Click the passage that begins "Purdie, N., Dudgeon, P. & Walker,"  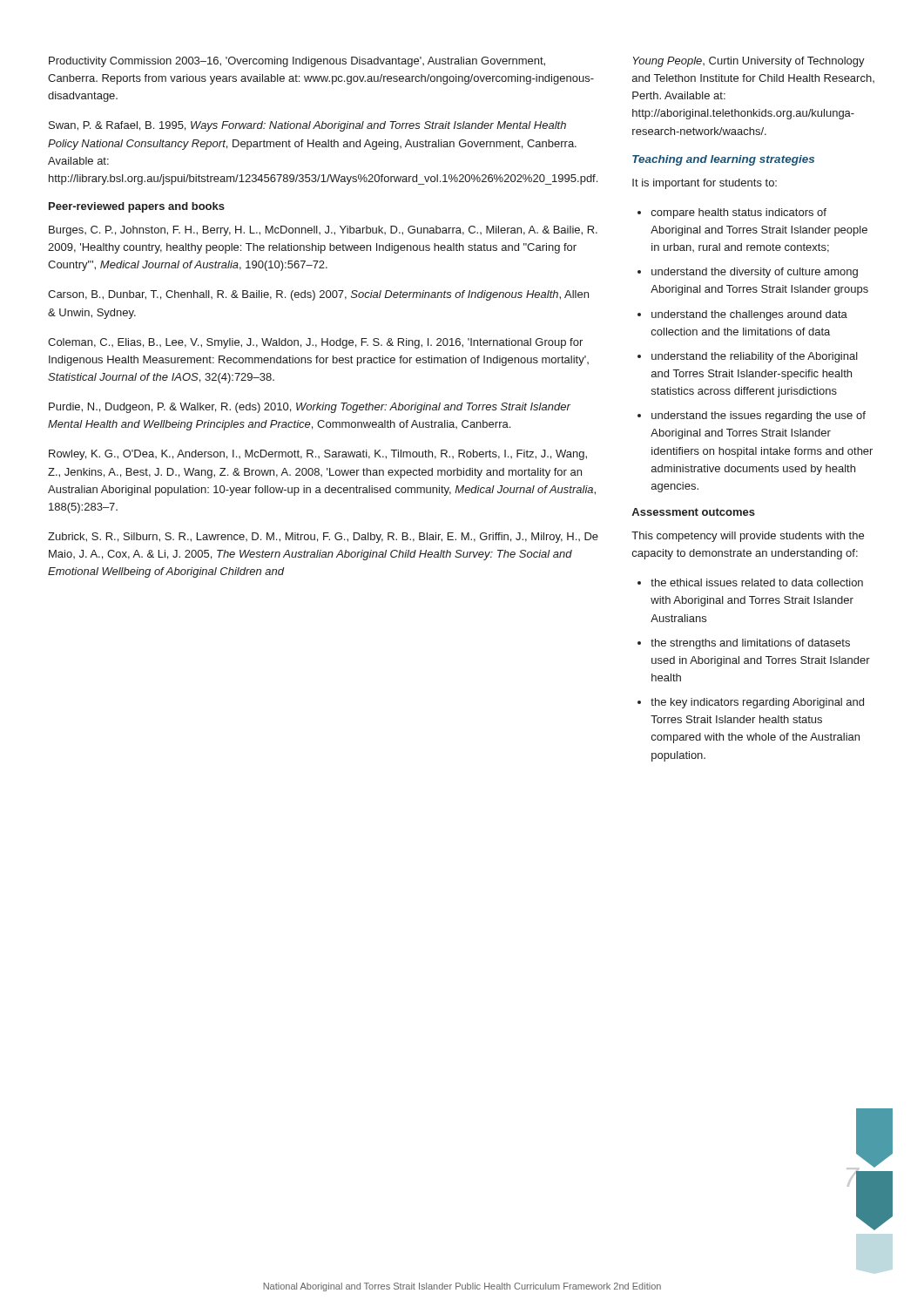point(309,415)
